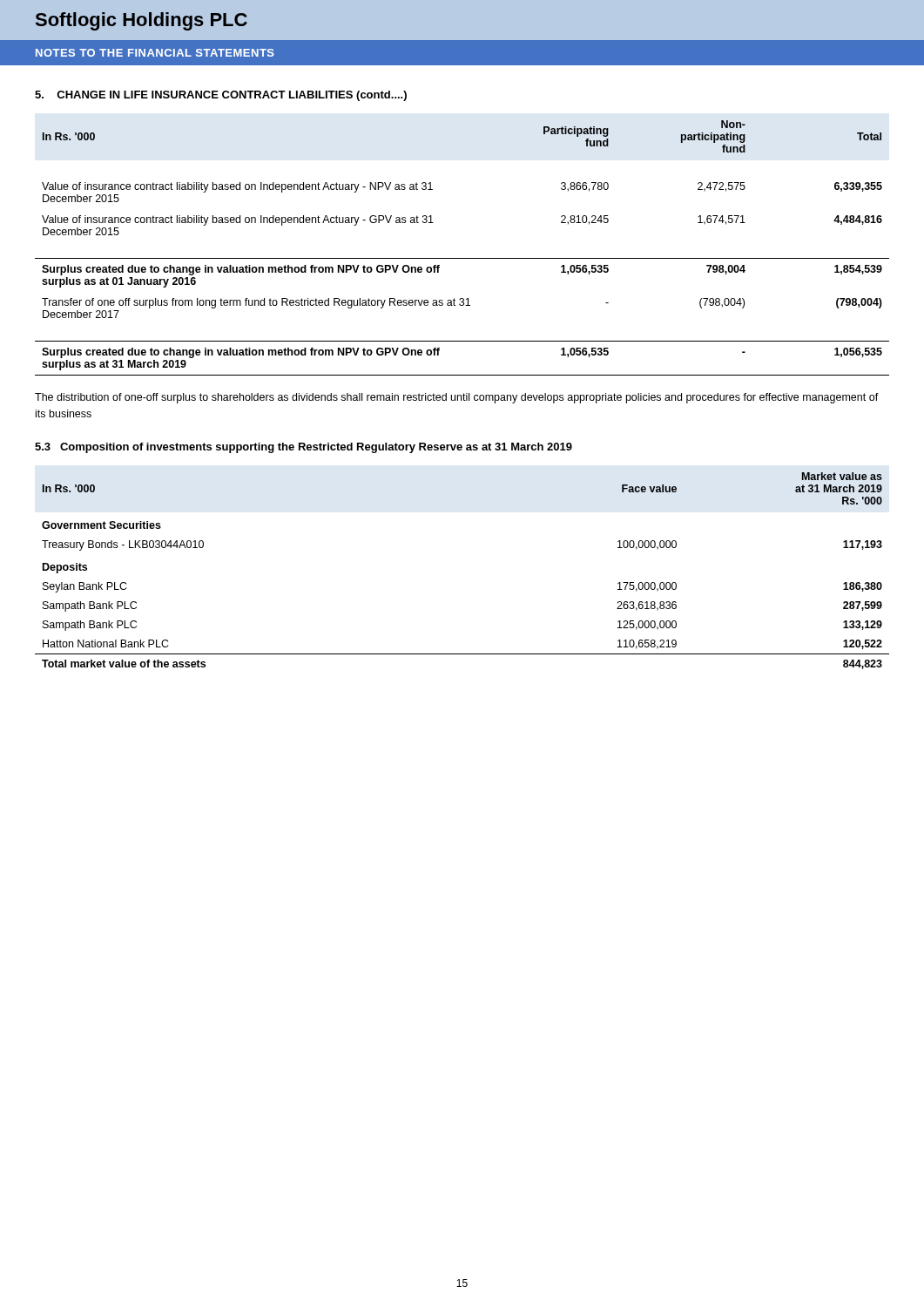Locate the text "Softlogic Holdings PLC"
This screenshot has width=924, height=1307.
tap(142, 21)
